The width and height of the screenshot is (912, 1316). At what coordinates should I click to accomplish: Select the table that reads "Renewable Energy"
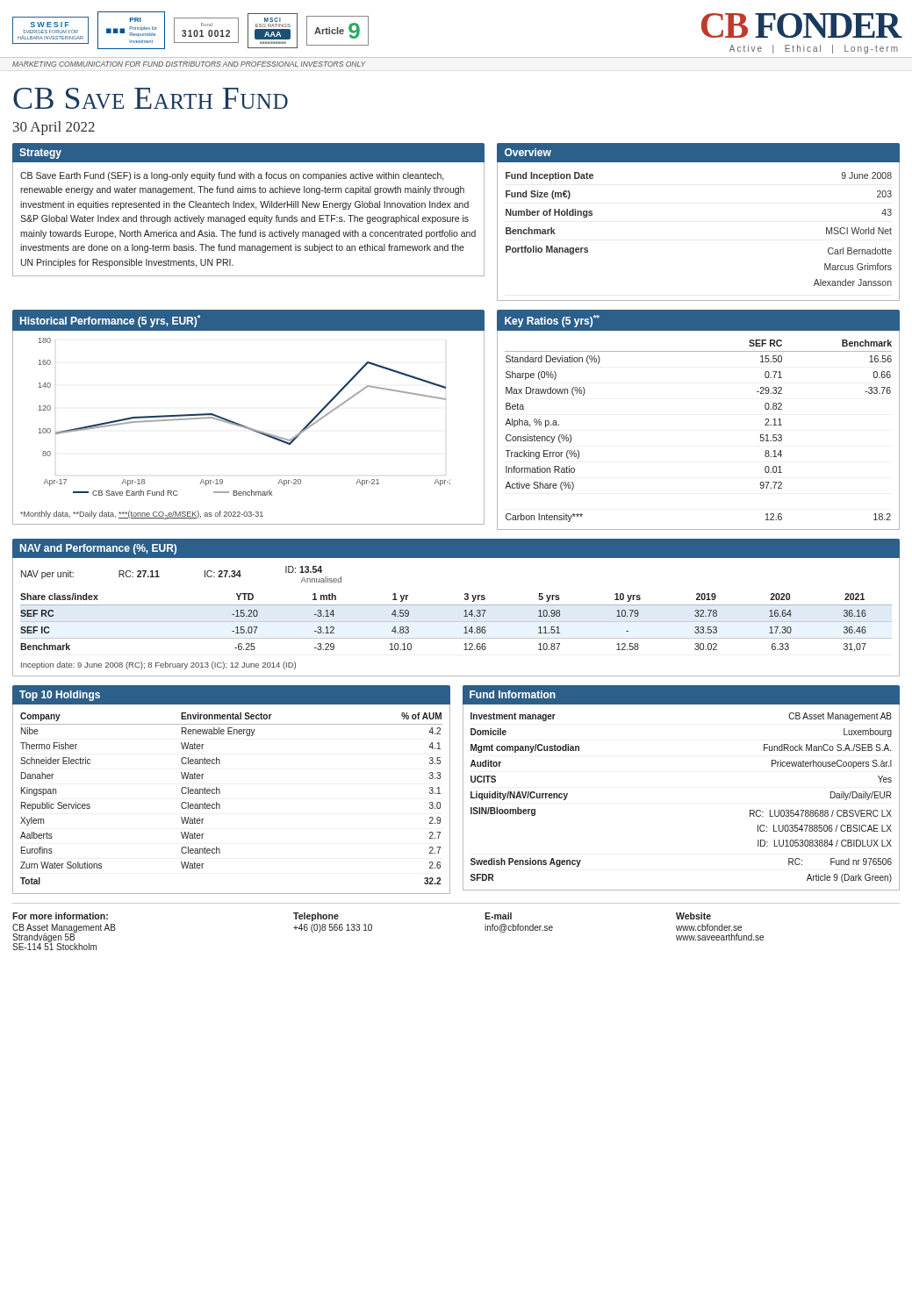pos(231,799)
